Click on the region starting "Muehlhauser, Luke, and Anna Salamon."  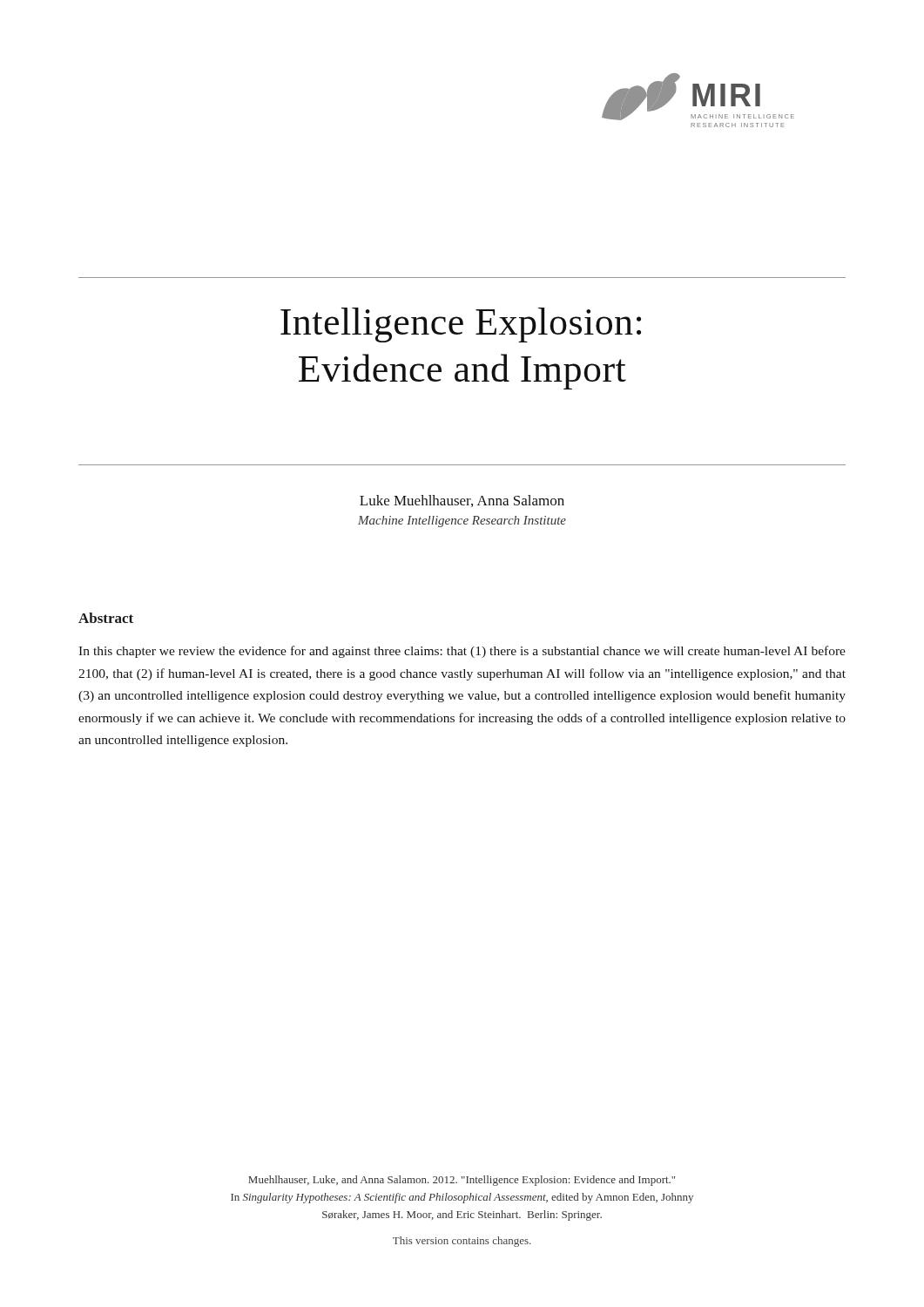(462, 1209)
